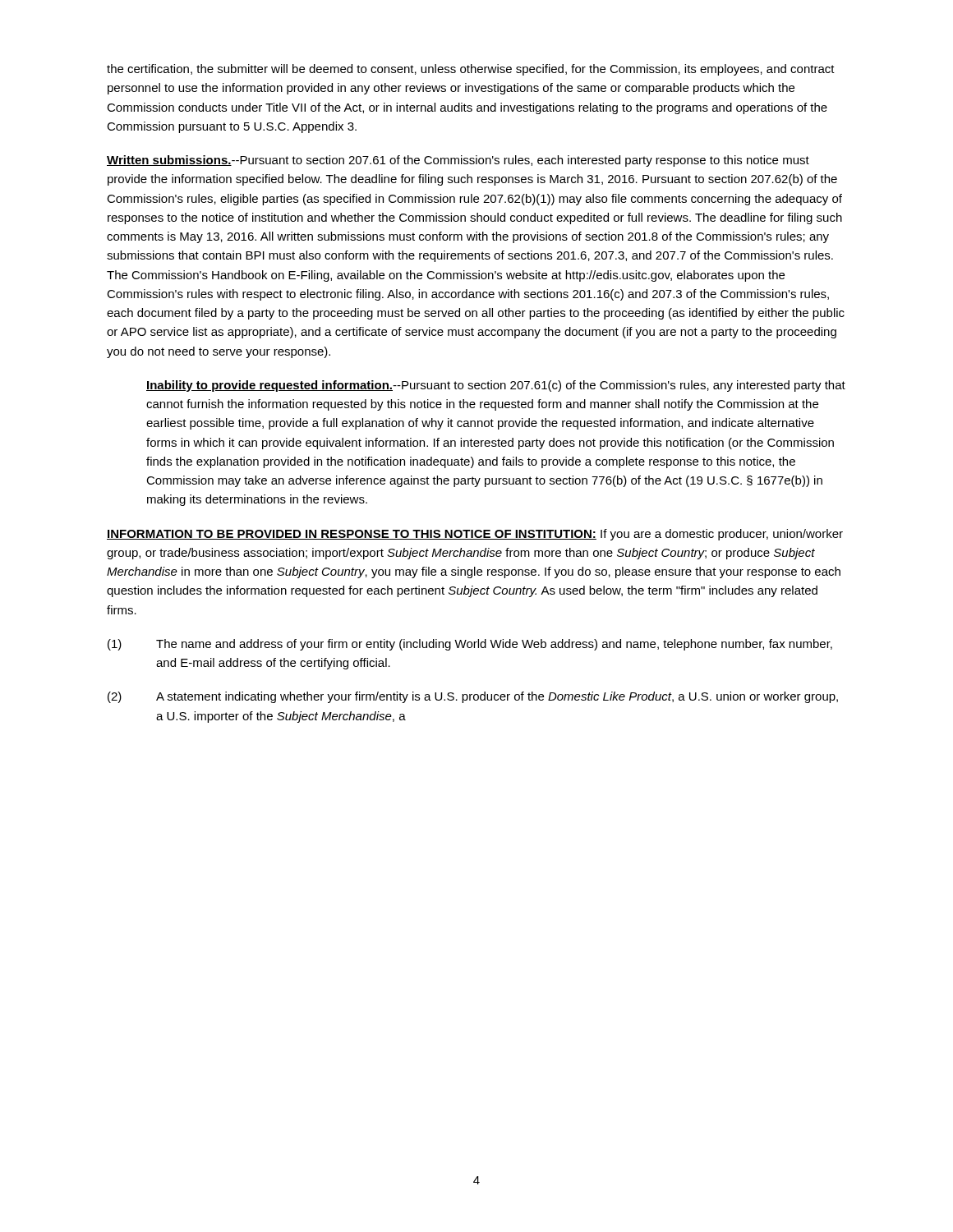Find the block starting "Written submissions.--Pursuant to section 207.61 of"
Screen dimensions: 1232x953
(x=476, y=255)
